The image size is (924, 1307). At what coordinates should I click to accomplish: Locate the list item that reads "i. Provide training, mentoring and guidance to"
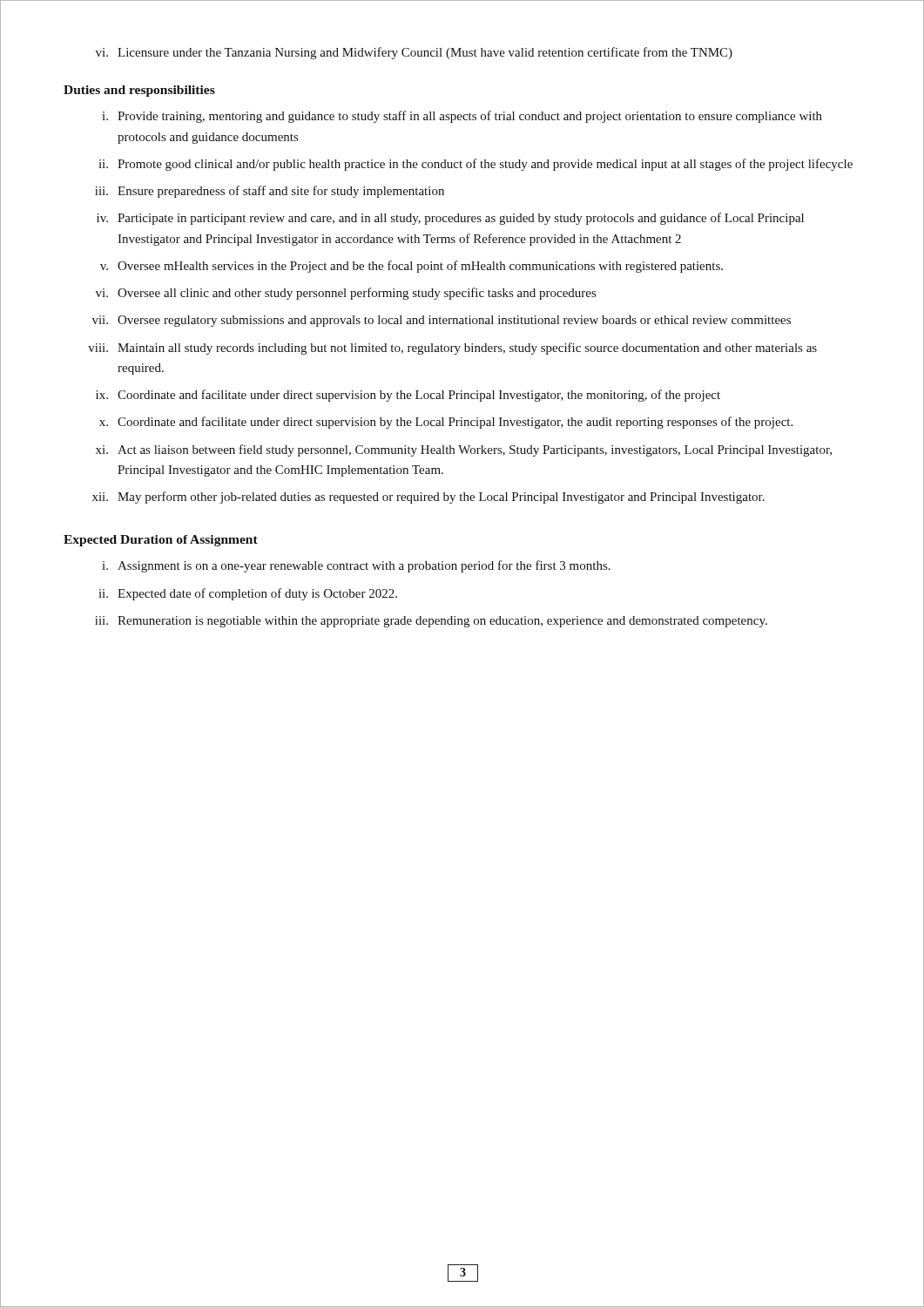tap(462, 127)
